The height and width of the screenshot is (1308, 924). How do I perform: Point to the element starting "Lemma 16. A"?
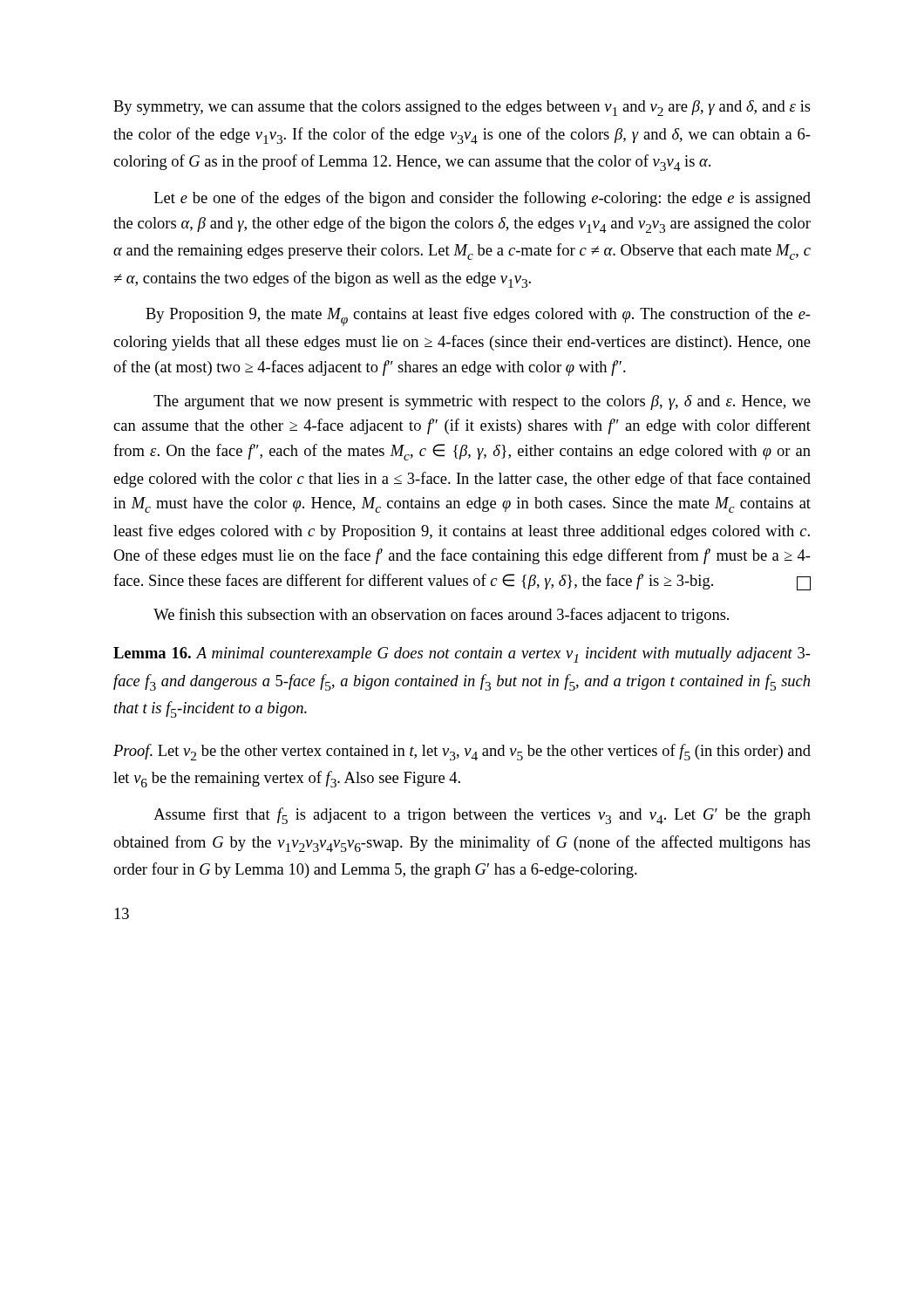pyautogui.click(x=462, y=683)
